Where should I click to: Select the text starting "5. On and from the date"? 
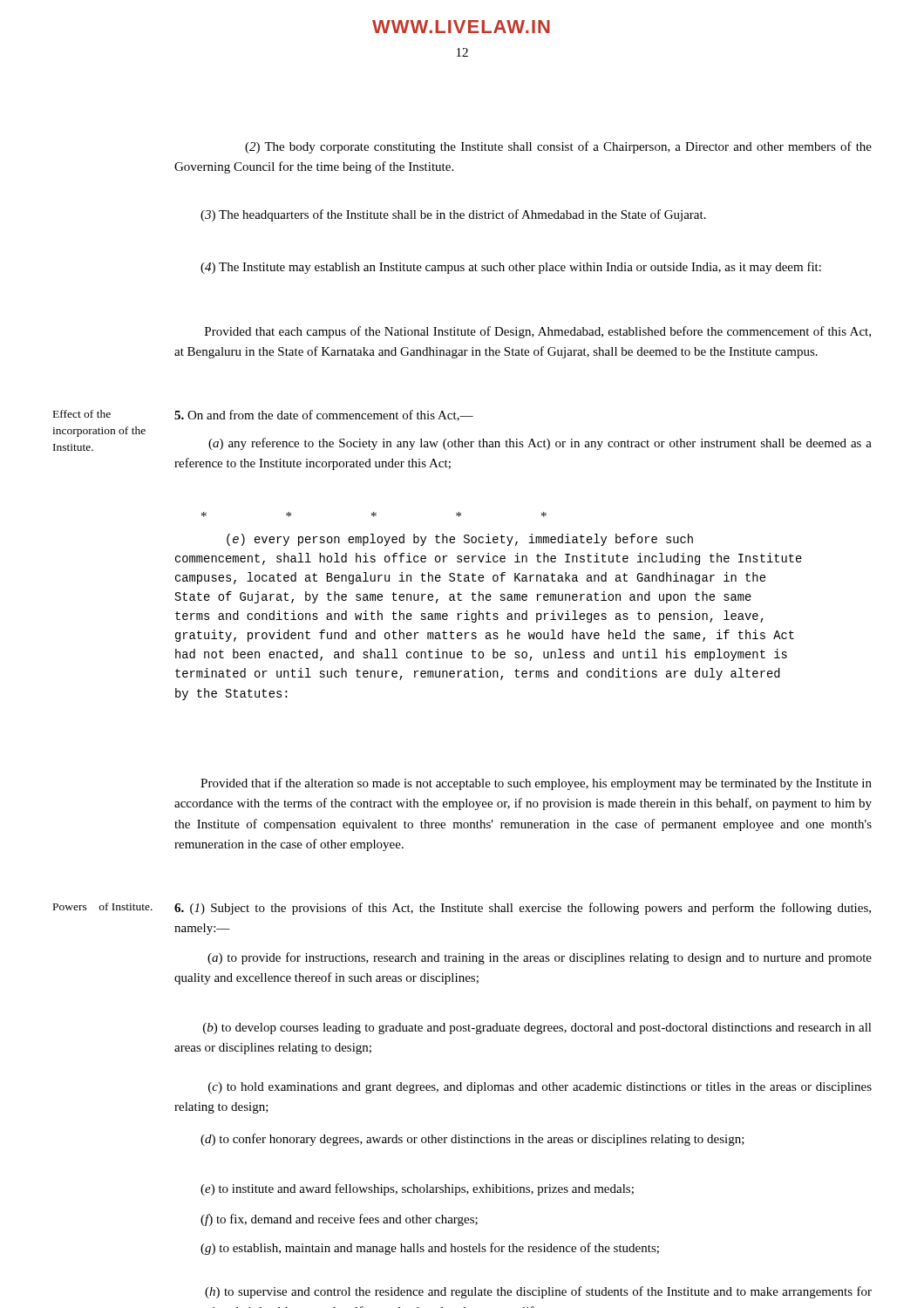tap(324, 415)
